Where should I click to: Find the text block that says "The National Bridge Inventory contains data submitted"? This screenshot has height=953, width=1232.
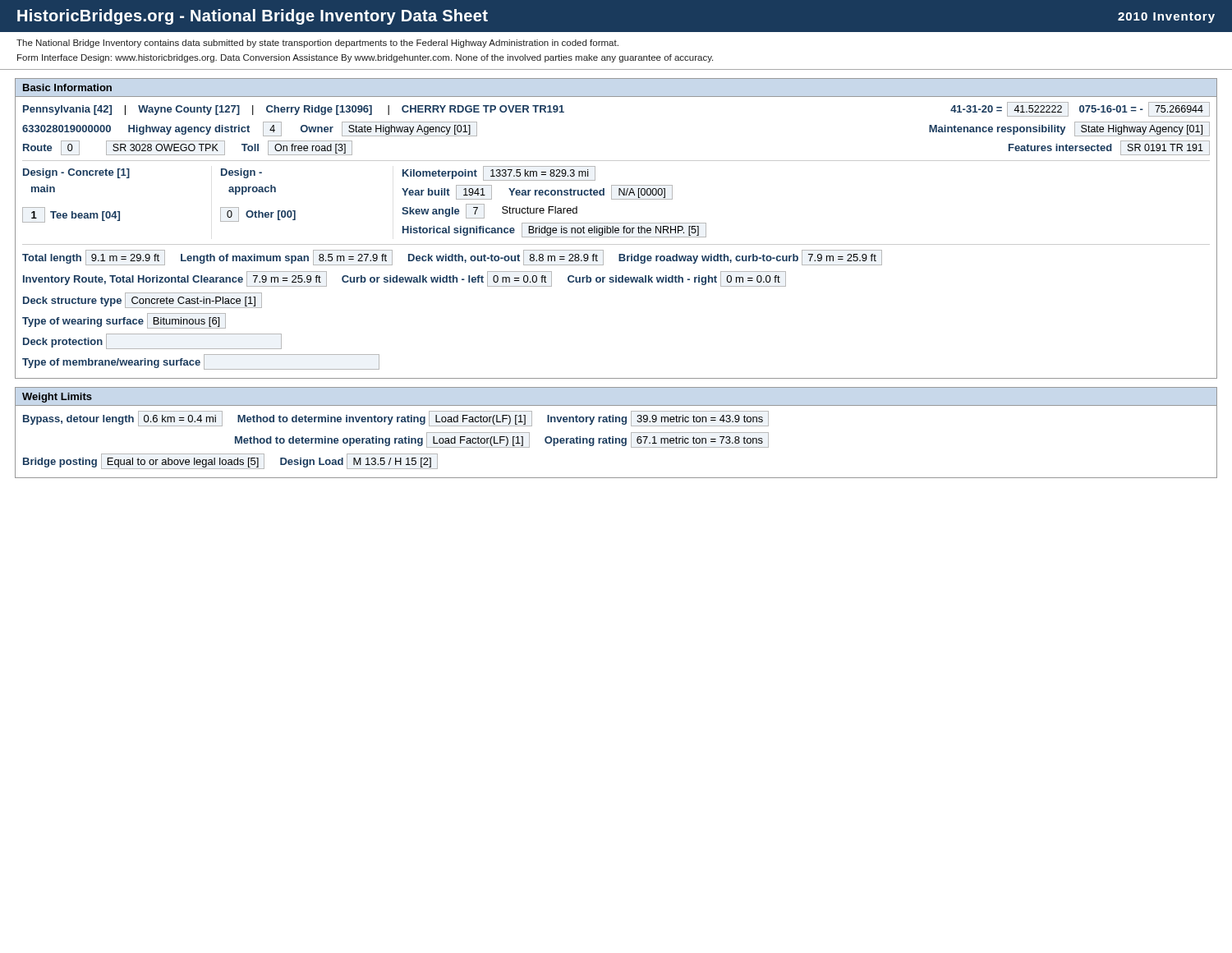[365, 50]
